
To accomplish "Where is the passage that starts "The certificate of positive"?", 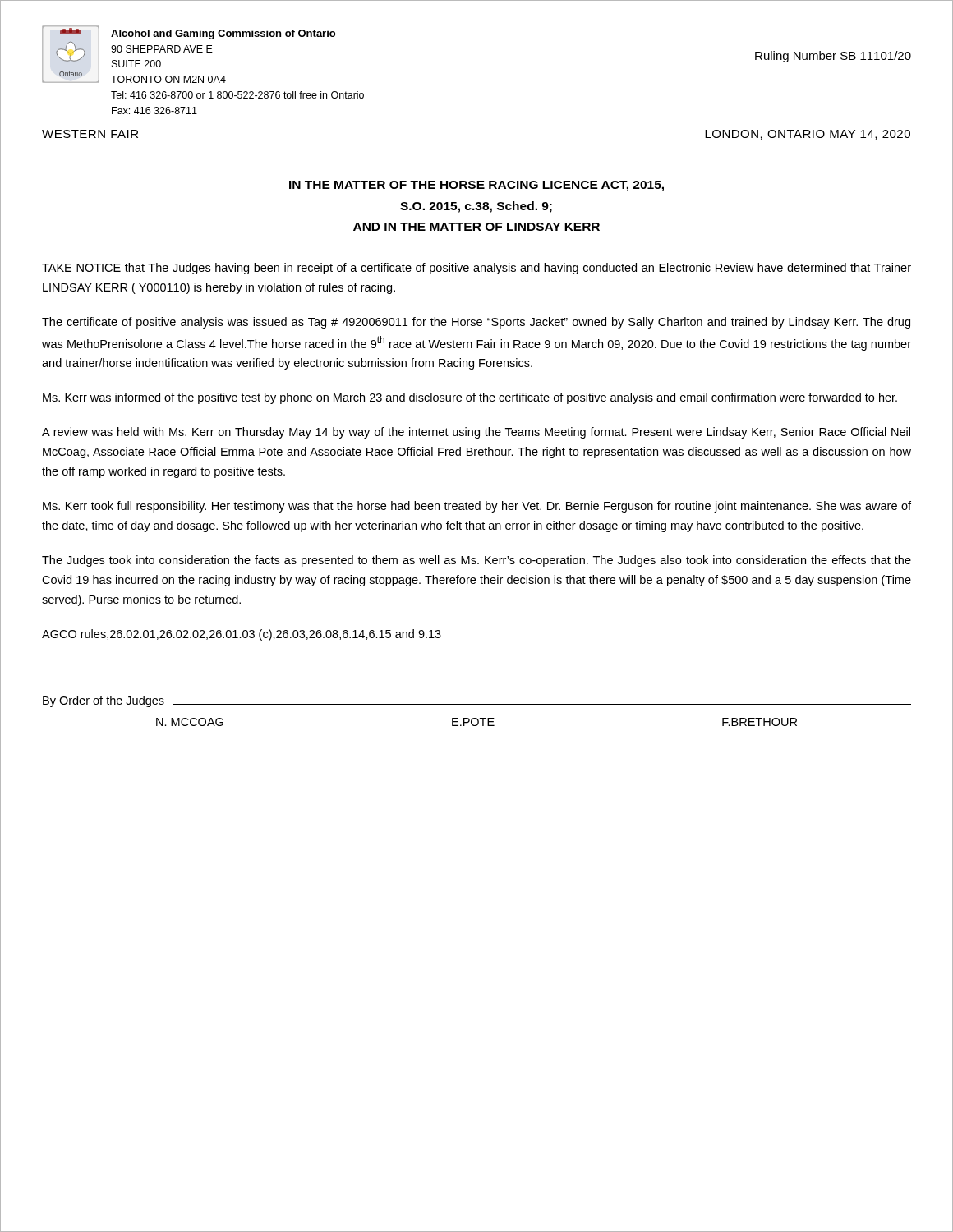I will coord(476,343).
